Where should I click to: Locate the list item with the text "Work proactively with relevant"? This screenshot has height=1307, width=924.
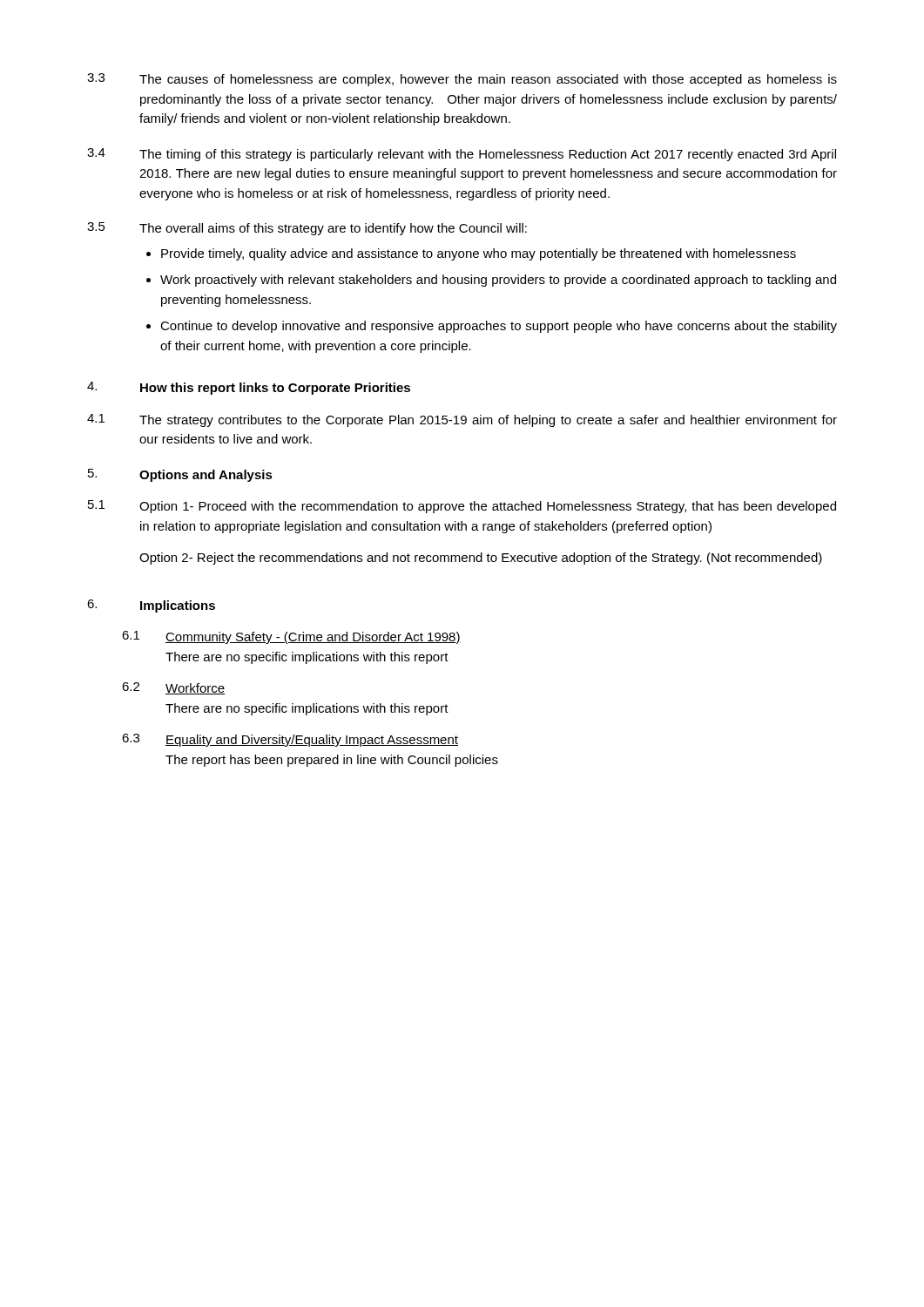point(499,289)
